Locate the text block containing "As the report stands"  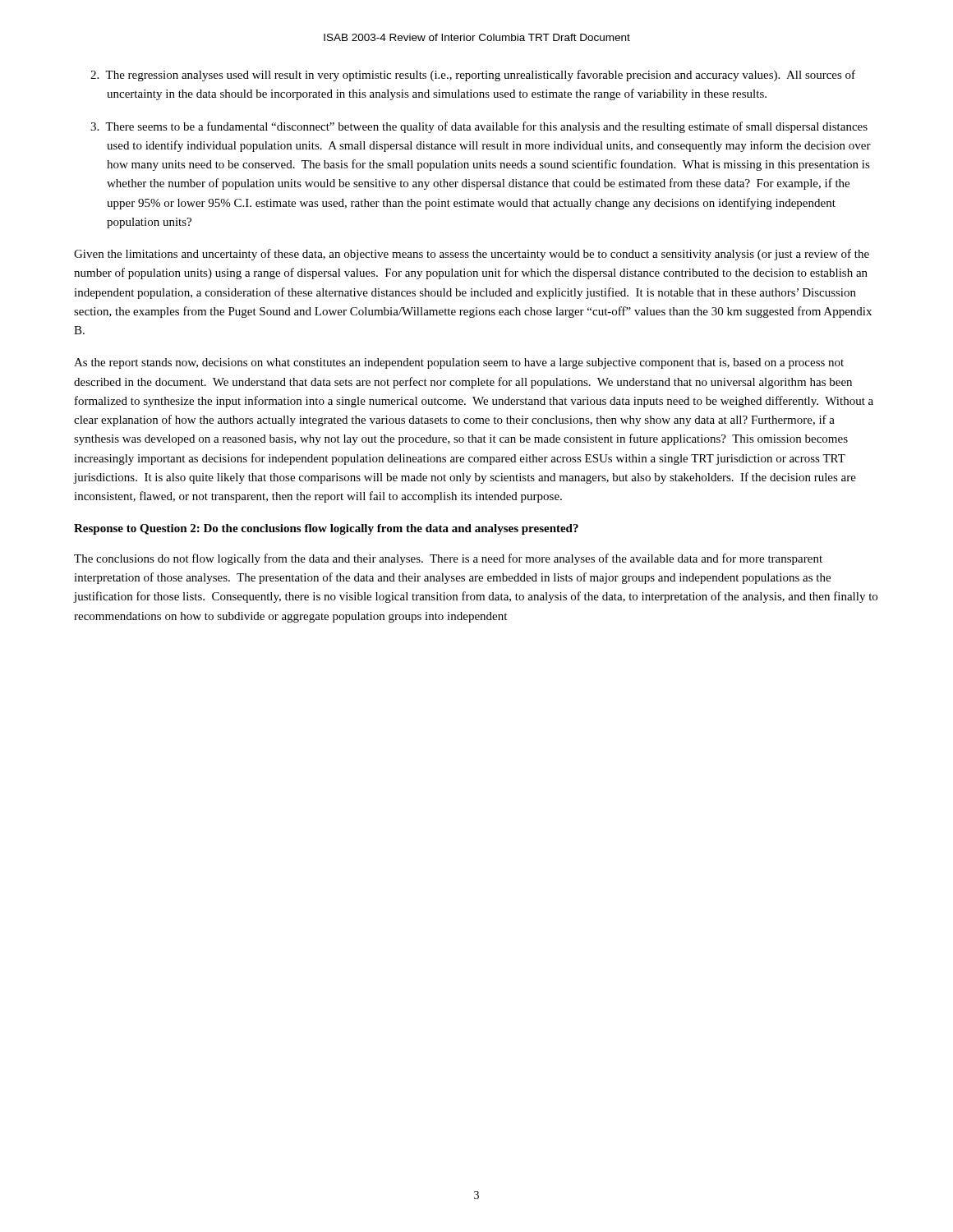click(x=474, y=429)
